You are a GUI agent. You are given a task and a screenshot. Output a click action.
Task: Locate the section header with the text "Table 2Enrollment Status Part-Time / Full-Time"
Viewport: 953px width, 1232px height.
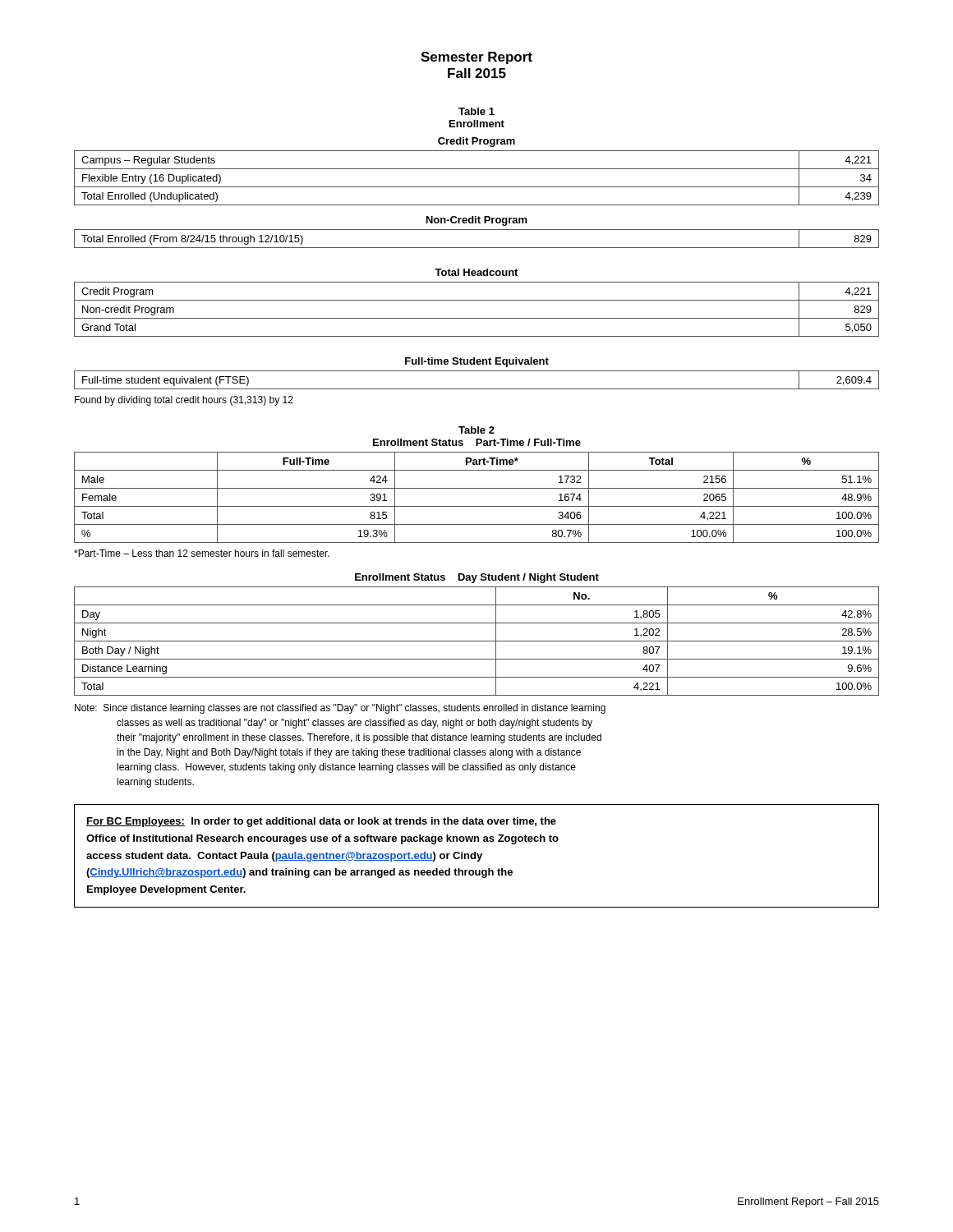tap(476, 436)
